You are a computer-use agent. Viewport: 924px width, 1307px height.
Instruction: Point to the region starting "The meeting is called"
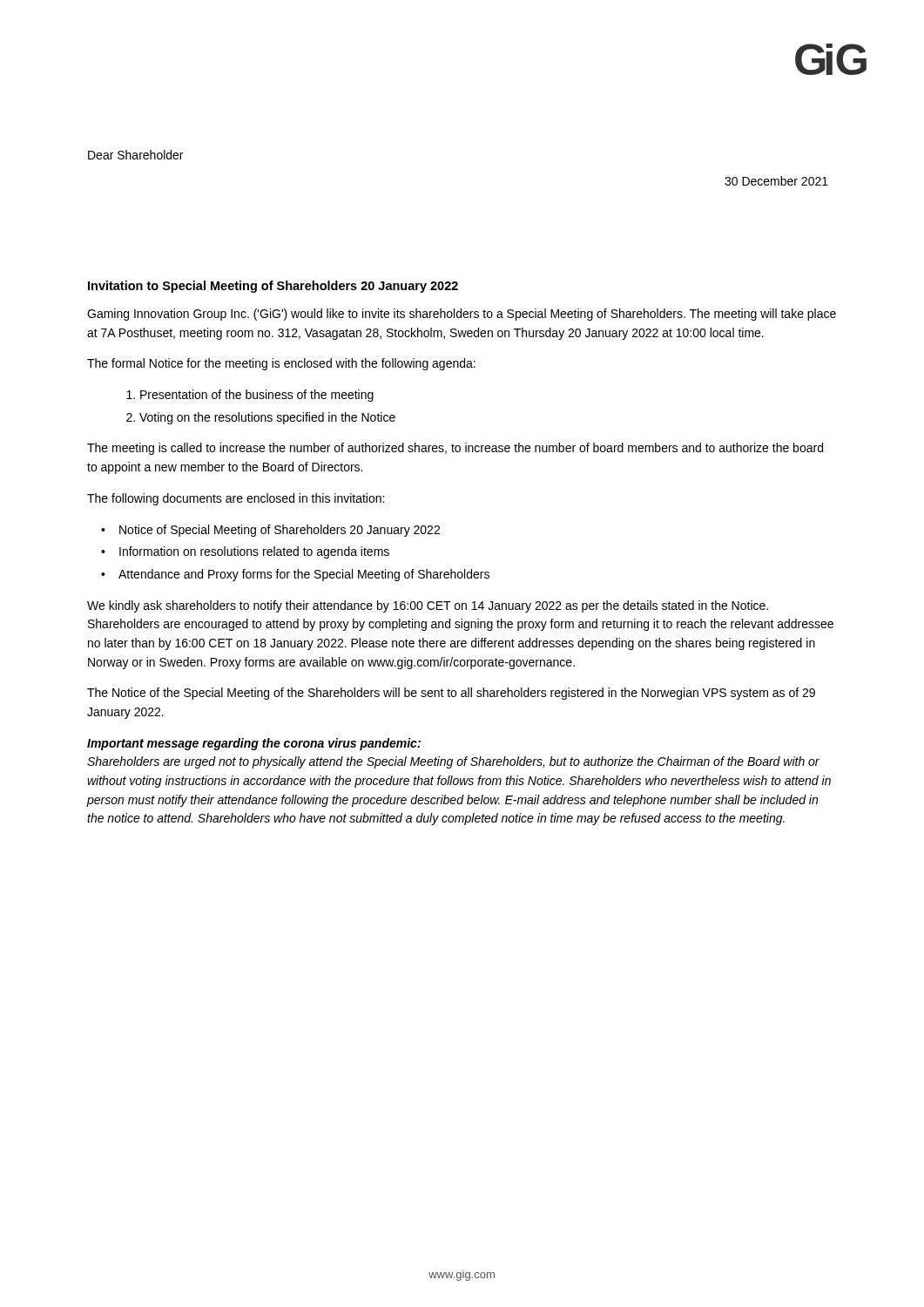[455, 458]
